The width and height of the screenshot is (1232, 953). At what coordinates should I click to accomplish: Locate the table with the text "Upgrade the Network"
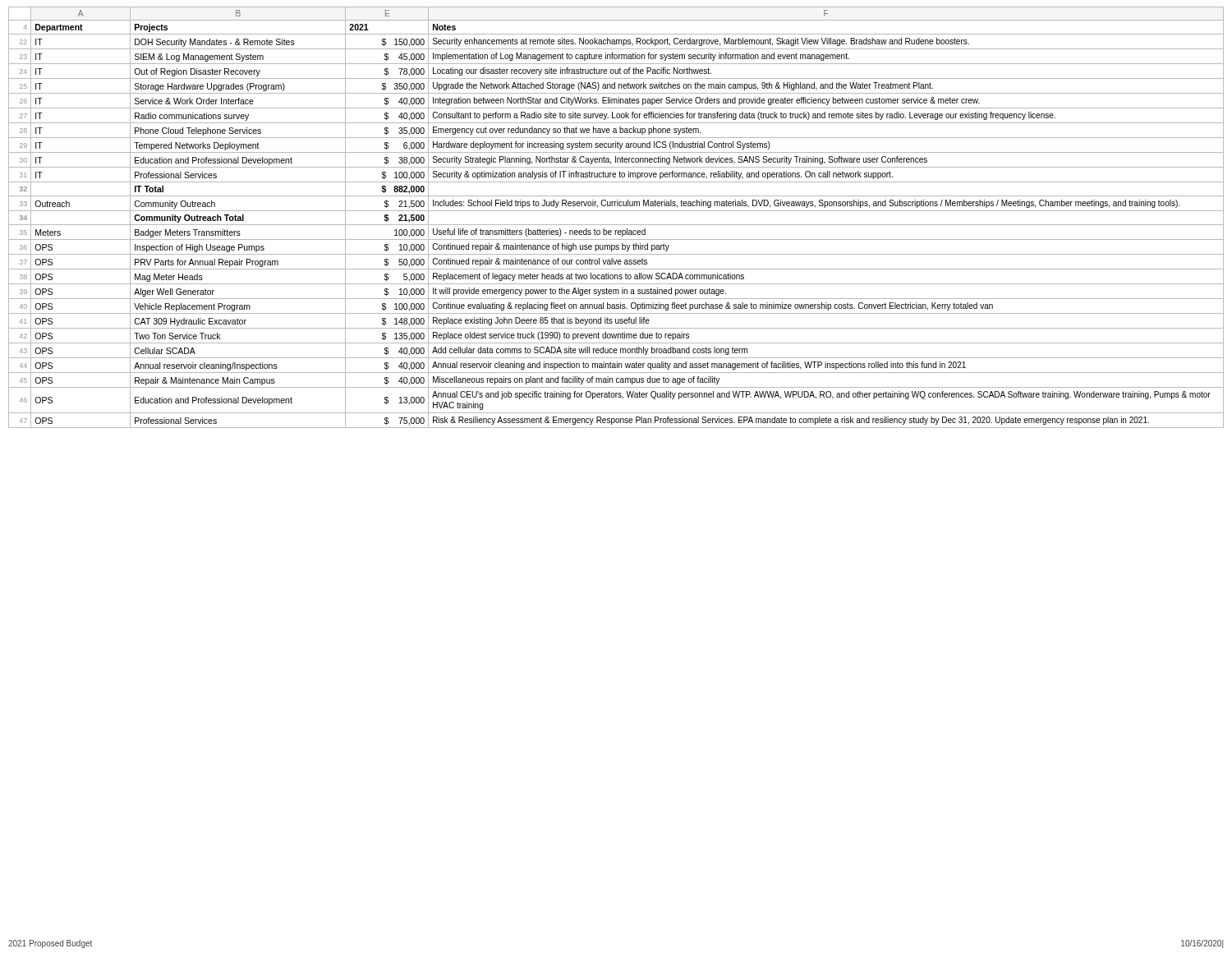tap(616, 217)
